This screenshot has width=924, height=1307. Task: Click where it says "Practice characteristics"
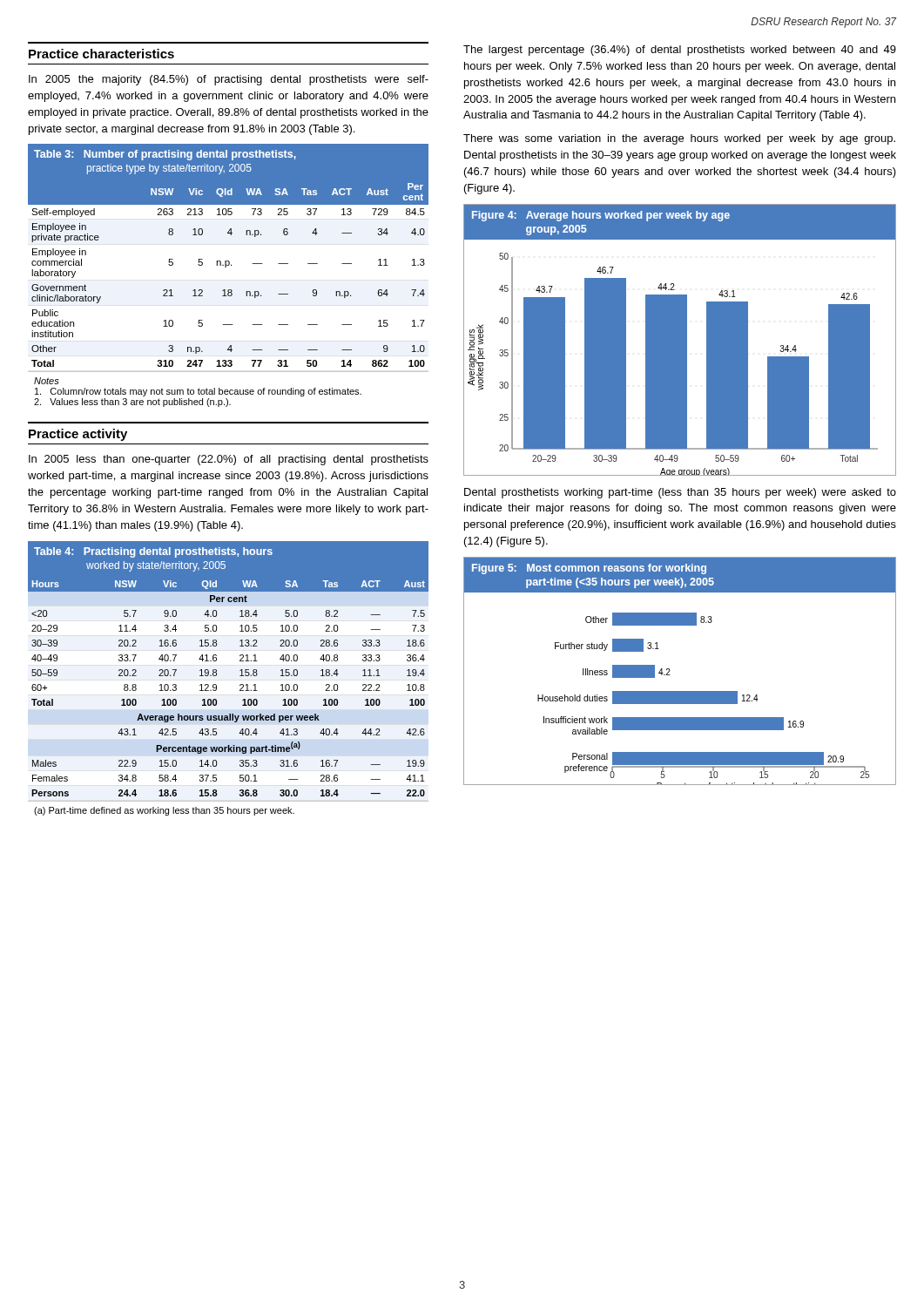(x=101, y=54)
